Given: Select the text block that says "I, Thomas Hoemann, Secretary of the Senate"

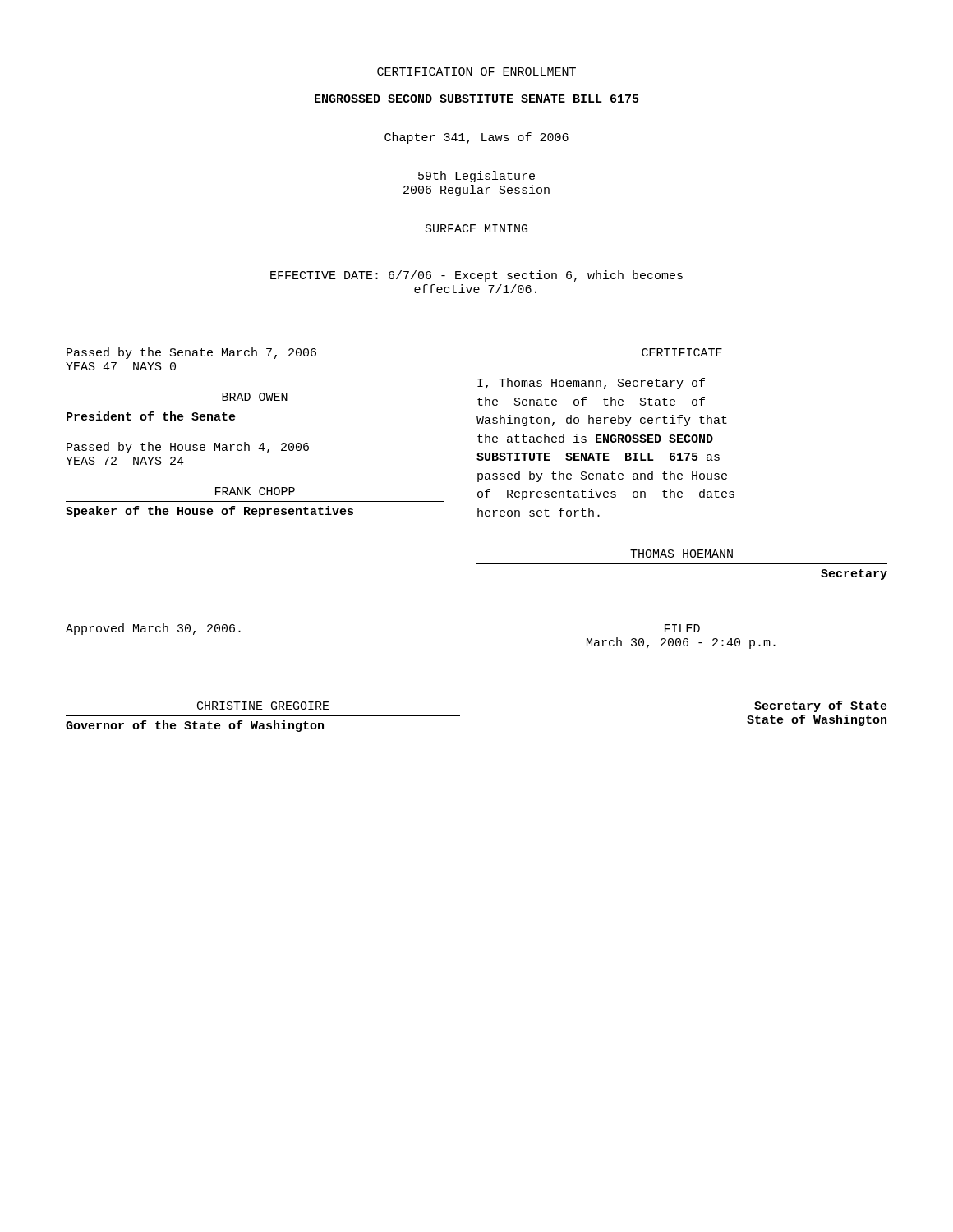Looking at the screenshot, I should [x=606, y=449].
